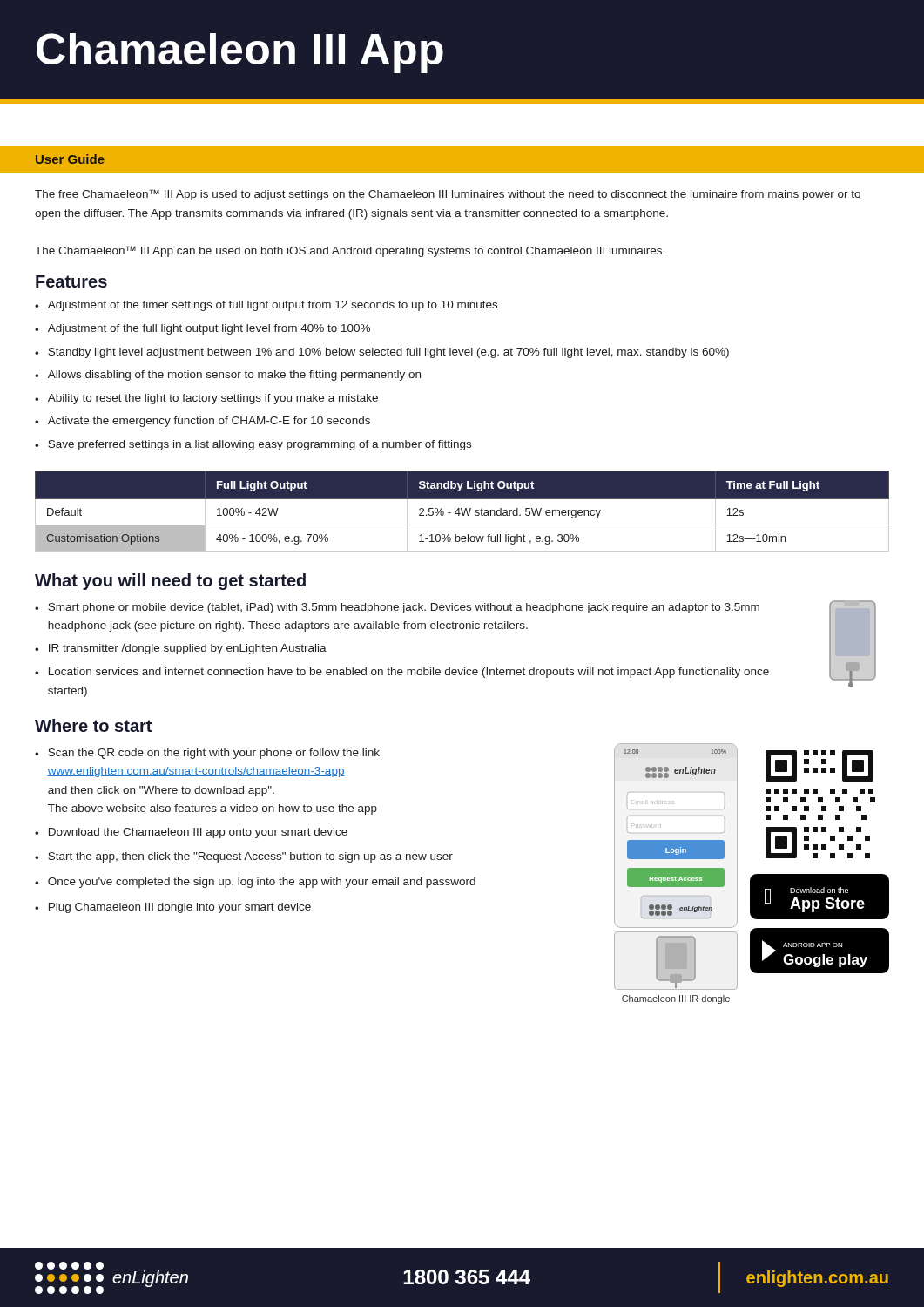Where is the passage that starts "• Activate the emergency"?
Viewport: 924px width, 1307px height.
(203, 422)
